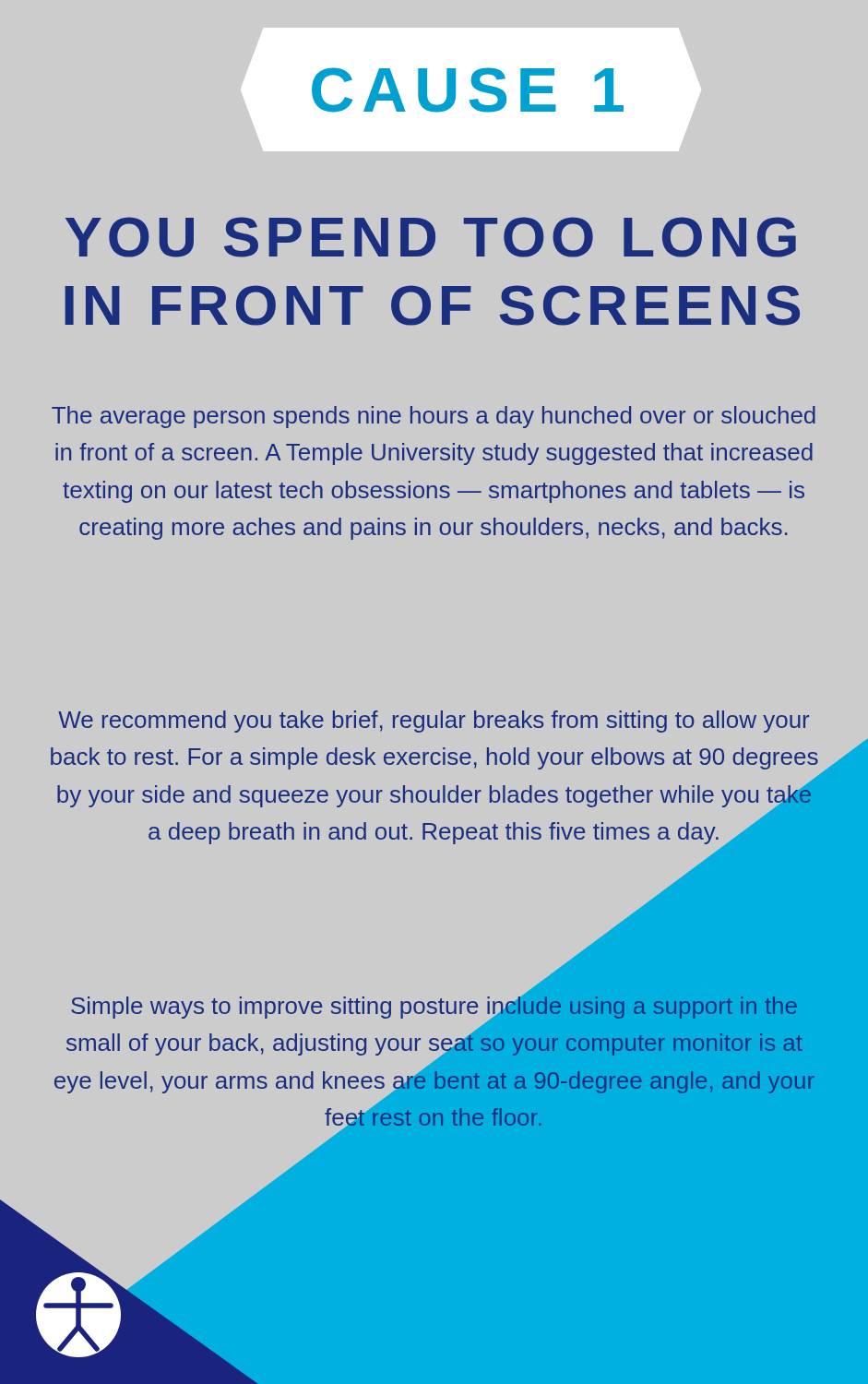Locate the title that says "CAUSE 1"
Screen dimensions: 1384x868
434,89
